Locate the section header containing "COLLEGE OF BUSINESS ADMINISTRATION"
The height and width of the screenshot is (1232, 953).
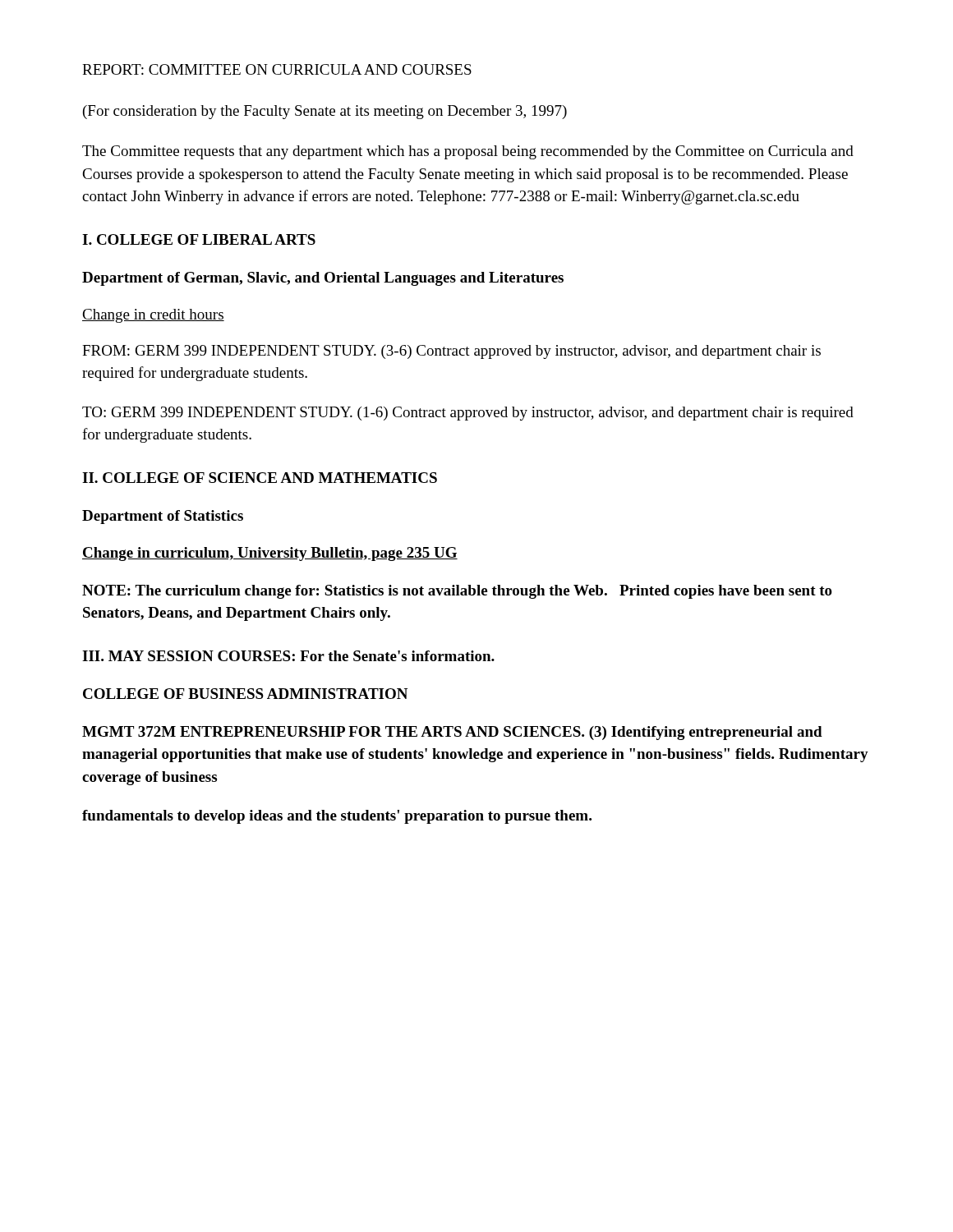point(245,694)
